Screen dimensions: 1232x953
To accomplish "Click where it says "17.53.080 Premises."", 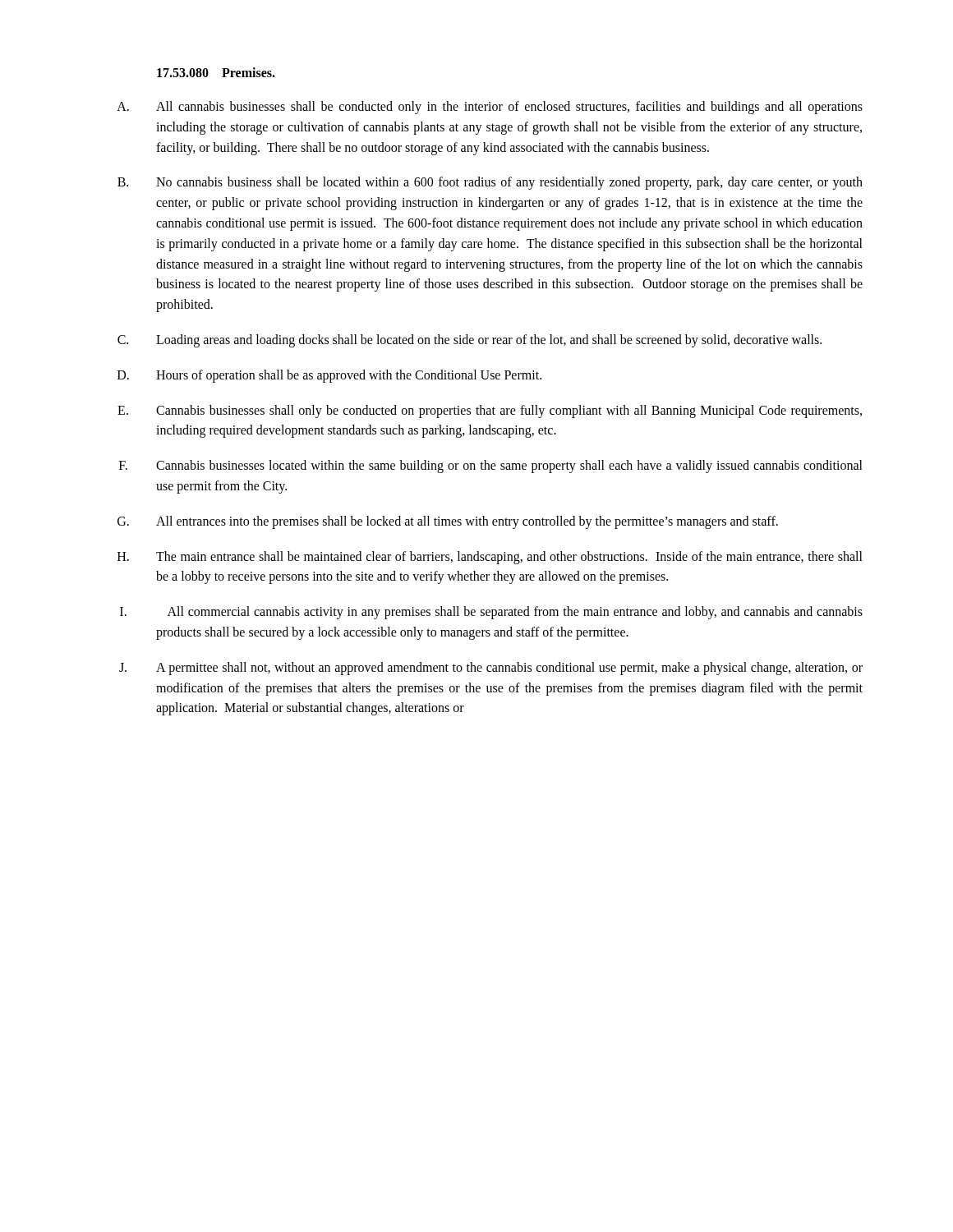I will [216, 73].
